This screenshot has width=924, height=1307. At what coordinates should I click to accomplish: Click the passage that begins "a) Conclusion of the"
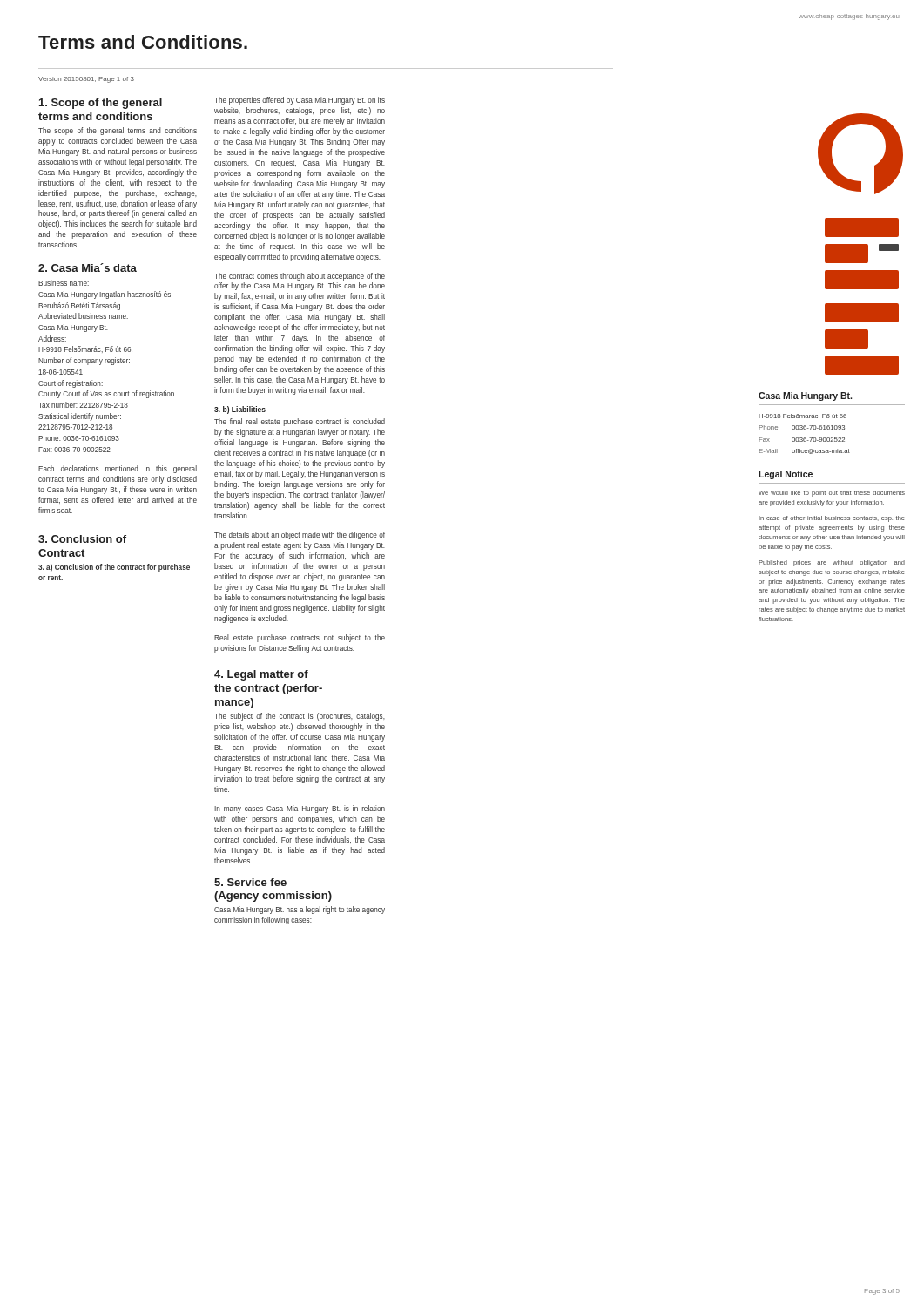point(114,573)
